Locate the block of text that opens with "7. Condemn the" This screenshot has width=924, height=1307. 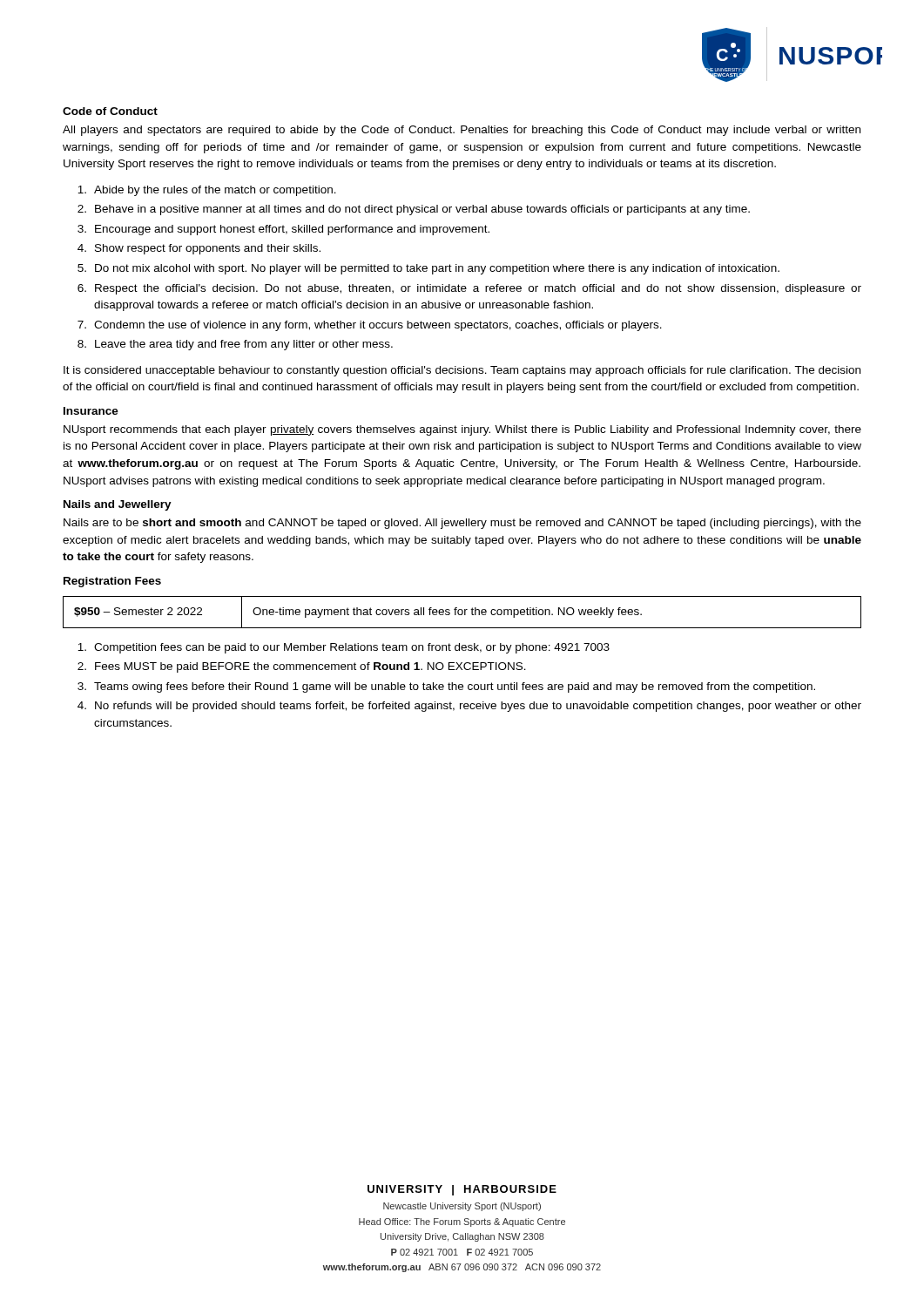(x=462, y=325)
